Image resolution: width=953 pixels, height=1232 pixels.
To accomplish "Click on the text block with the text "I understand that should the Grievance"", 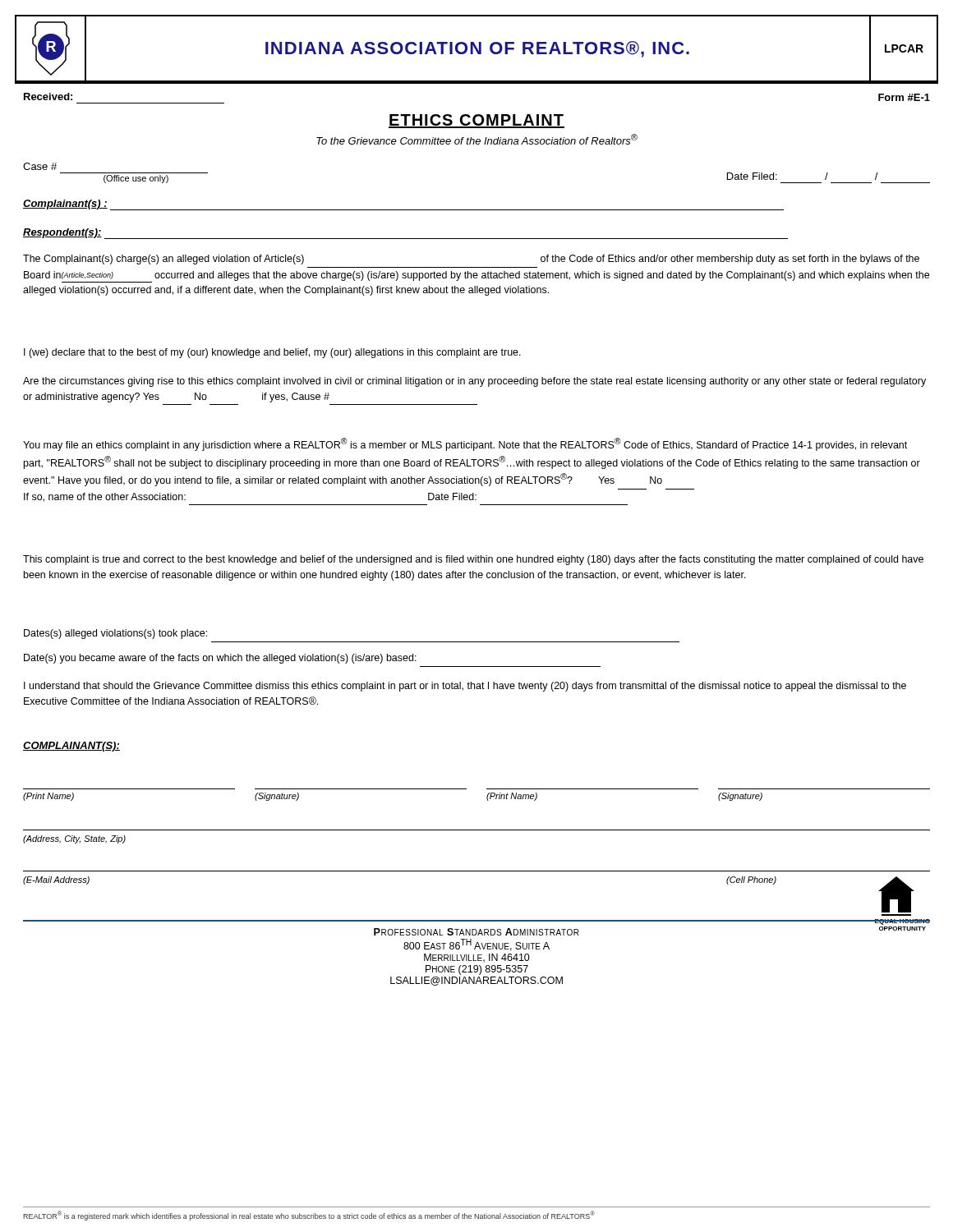I will click(465, 693).
